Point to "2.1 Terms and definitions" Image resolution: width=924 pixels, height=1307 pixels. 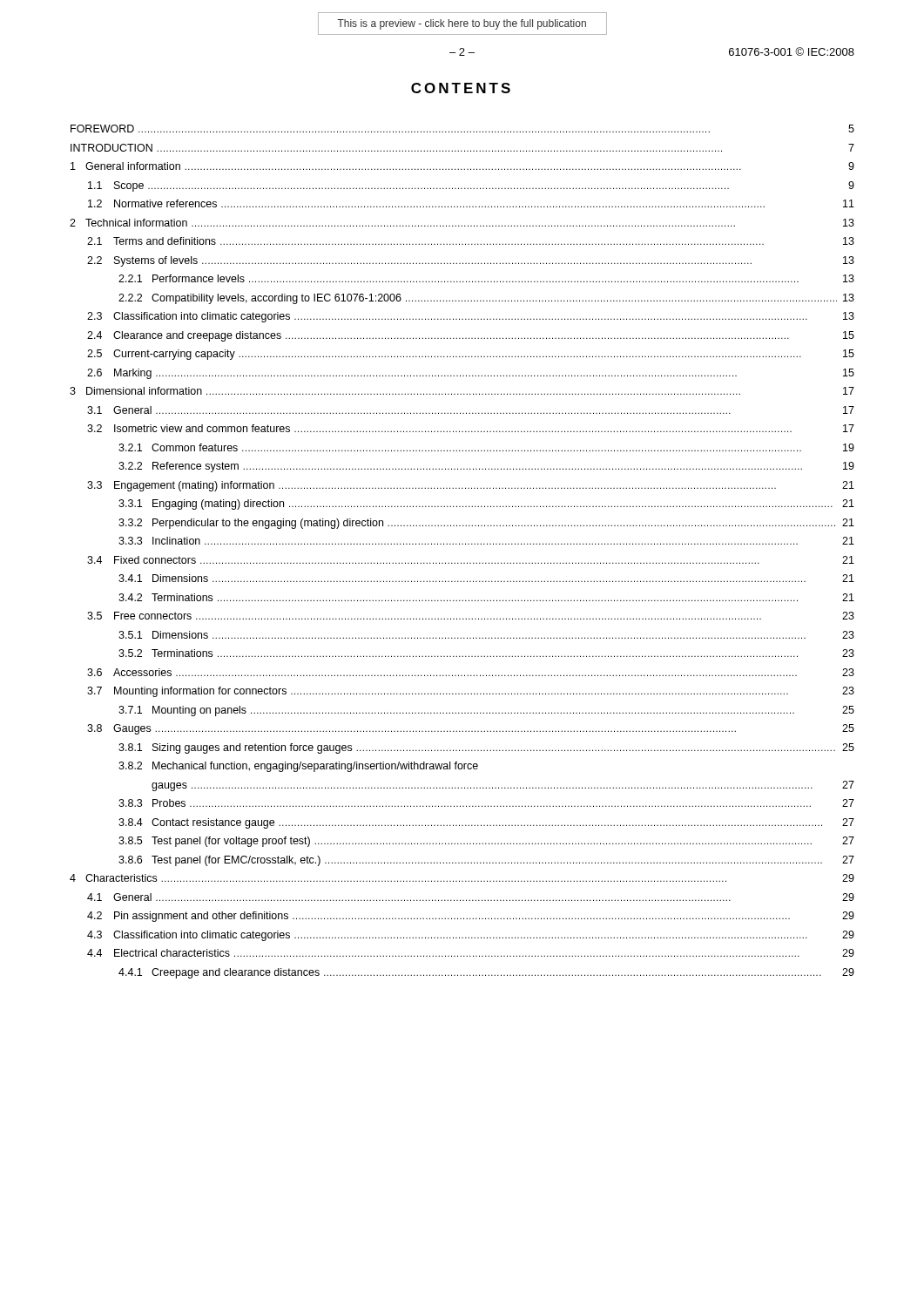[471, 242]
